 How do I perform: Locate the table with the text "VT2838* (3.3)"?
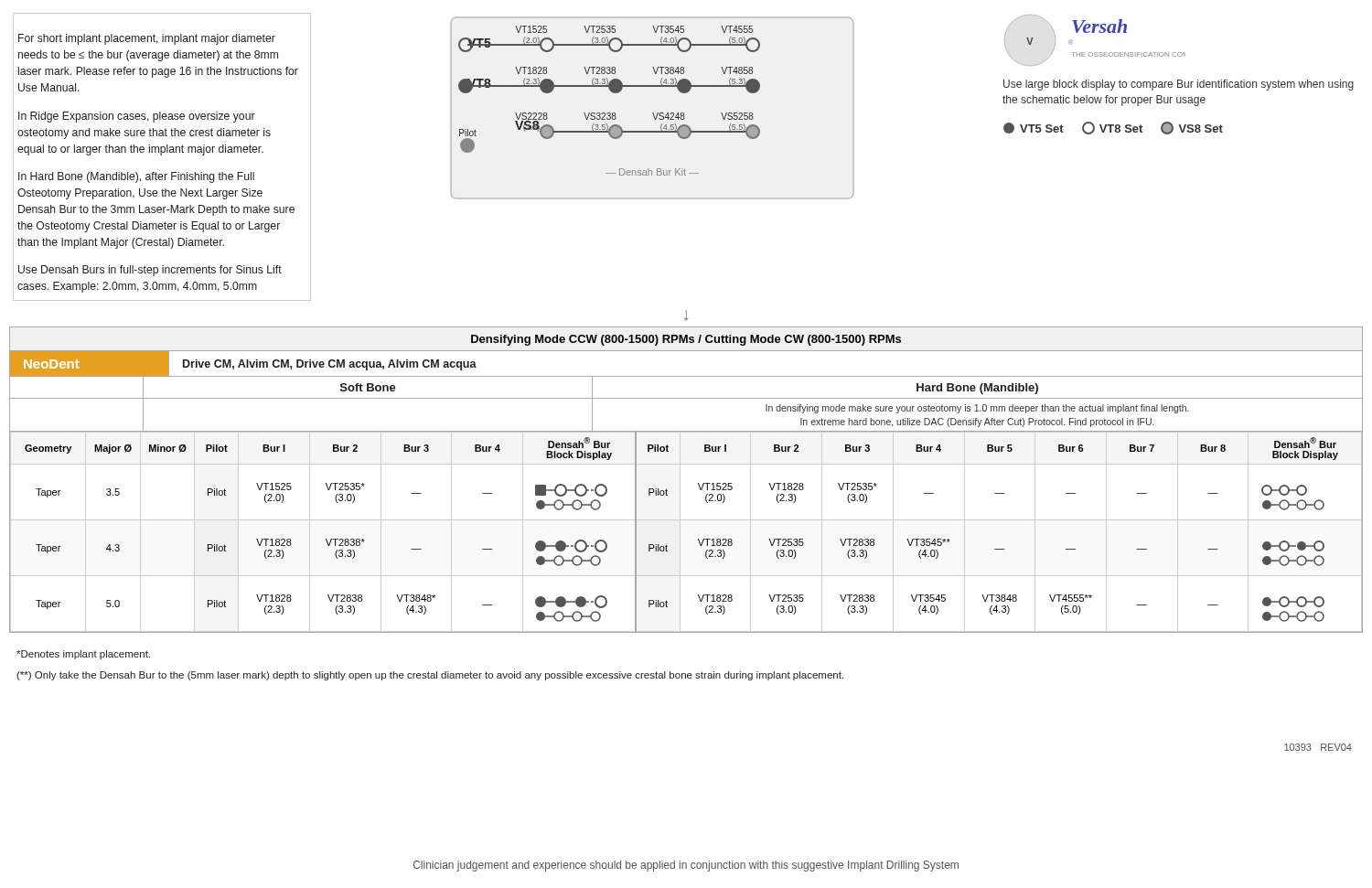coord(686,480)
